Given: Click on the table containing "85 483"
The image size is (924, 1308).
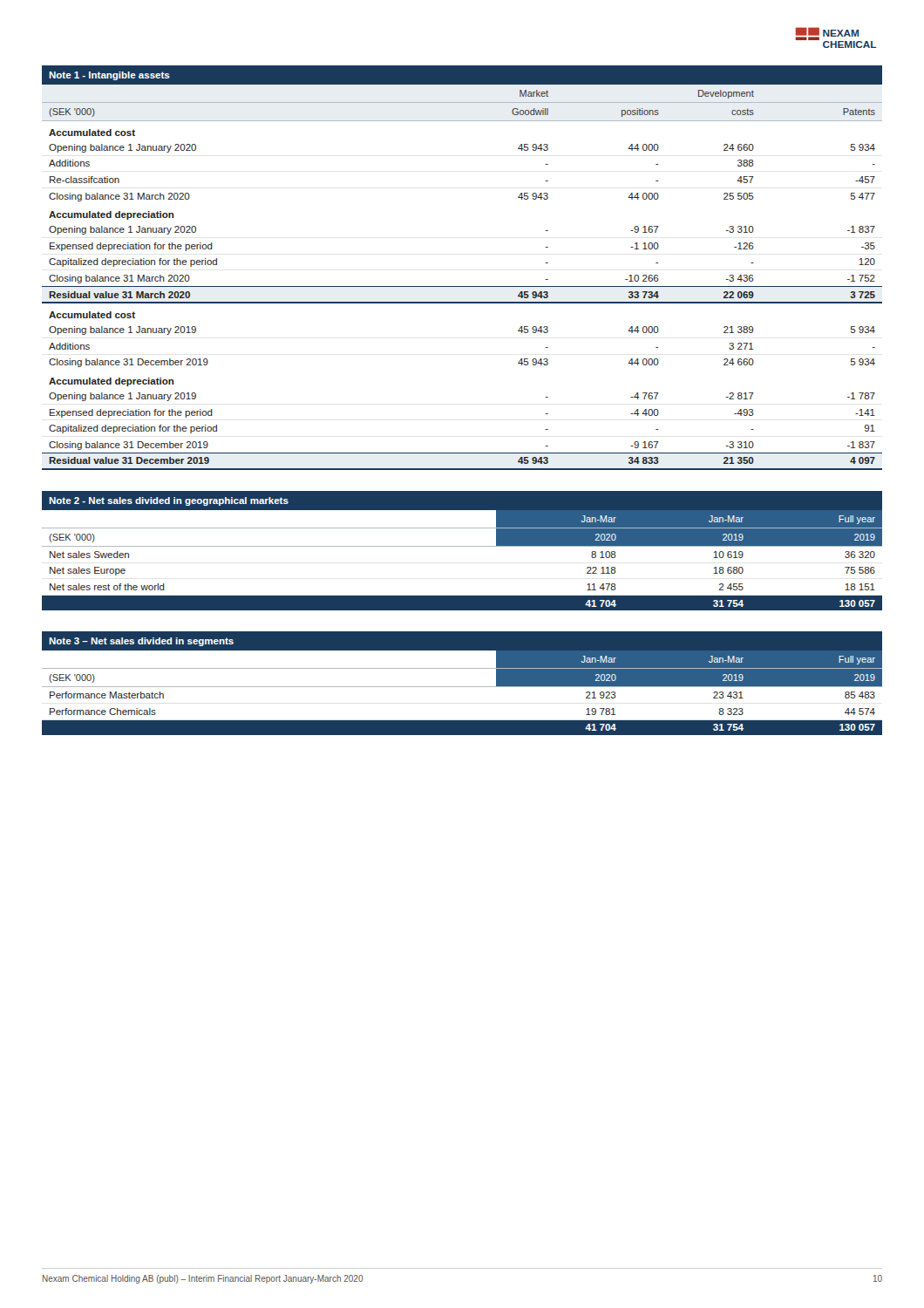Looking at the screenshot, I should pyautogui.click(x=462, y=684).
